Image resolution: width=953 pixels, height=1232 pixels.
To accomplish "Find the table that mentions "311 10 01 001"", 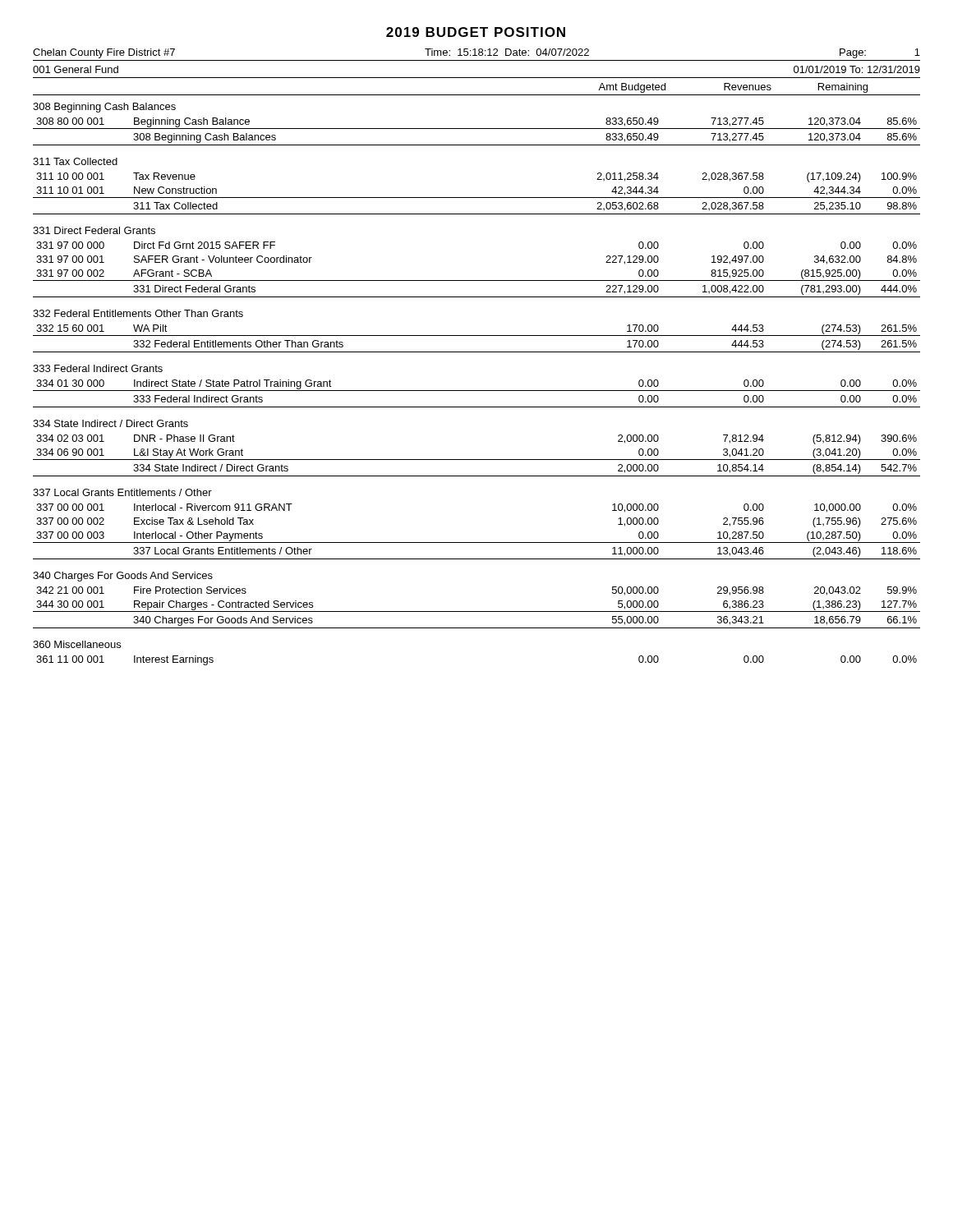I will tap(476, 192).
